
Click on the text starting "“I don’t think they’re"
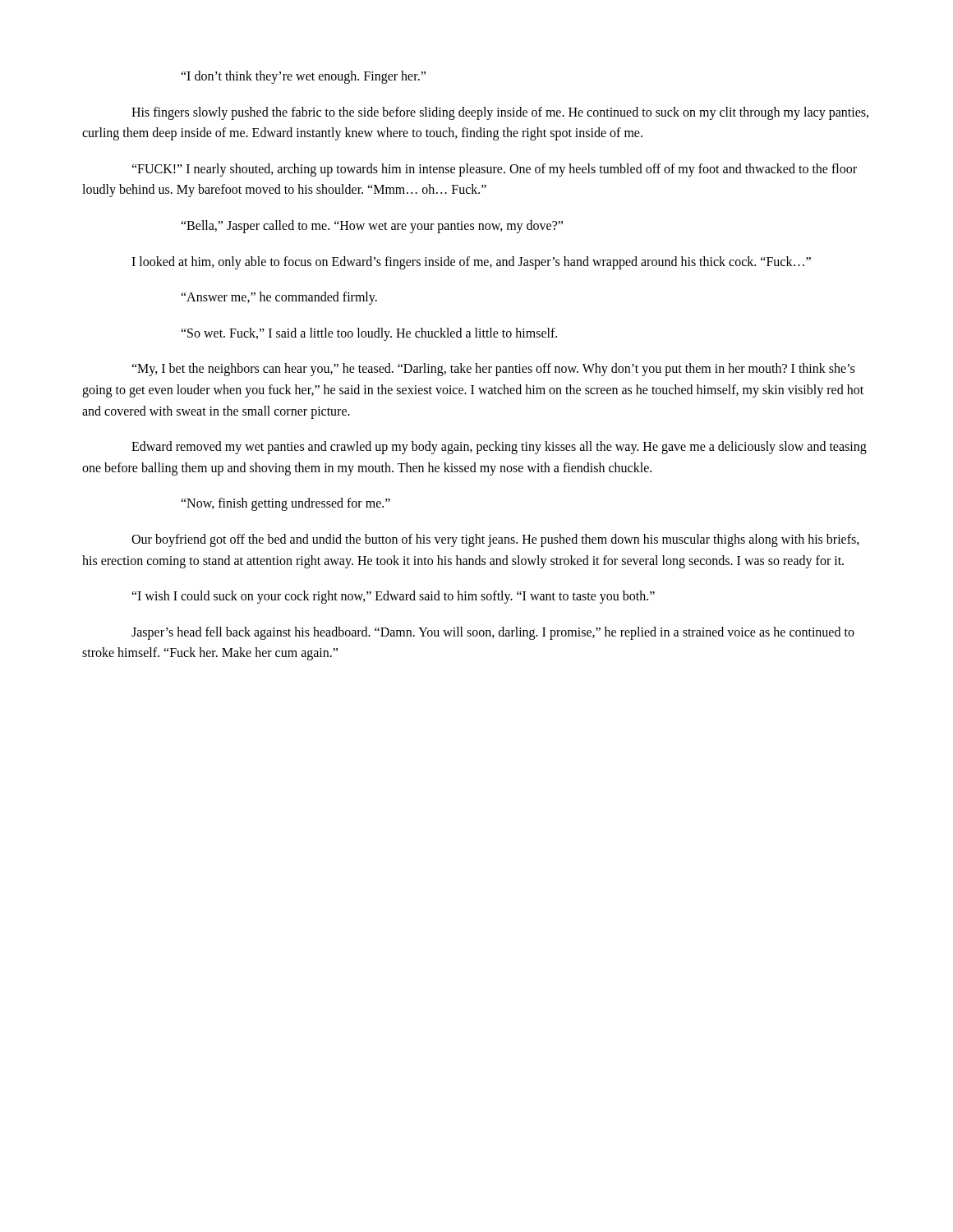pos(303,76)
